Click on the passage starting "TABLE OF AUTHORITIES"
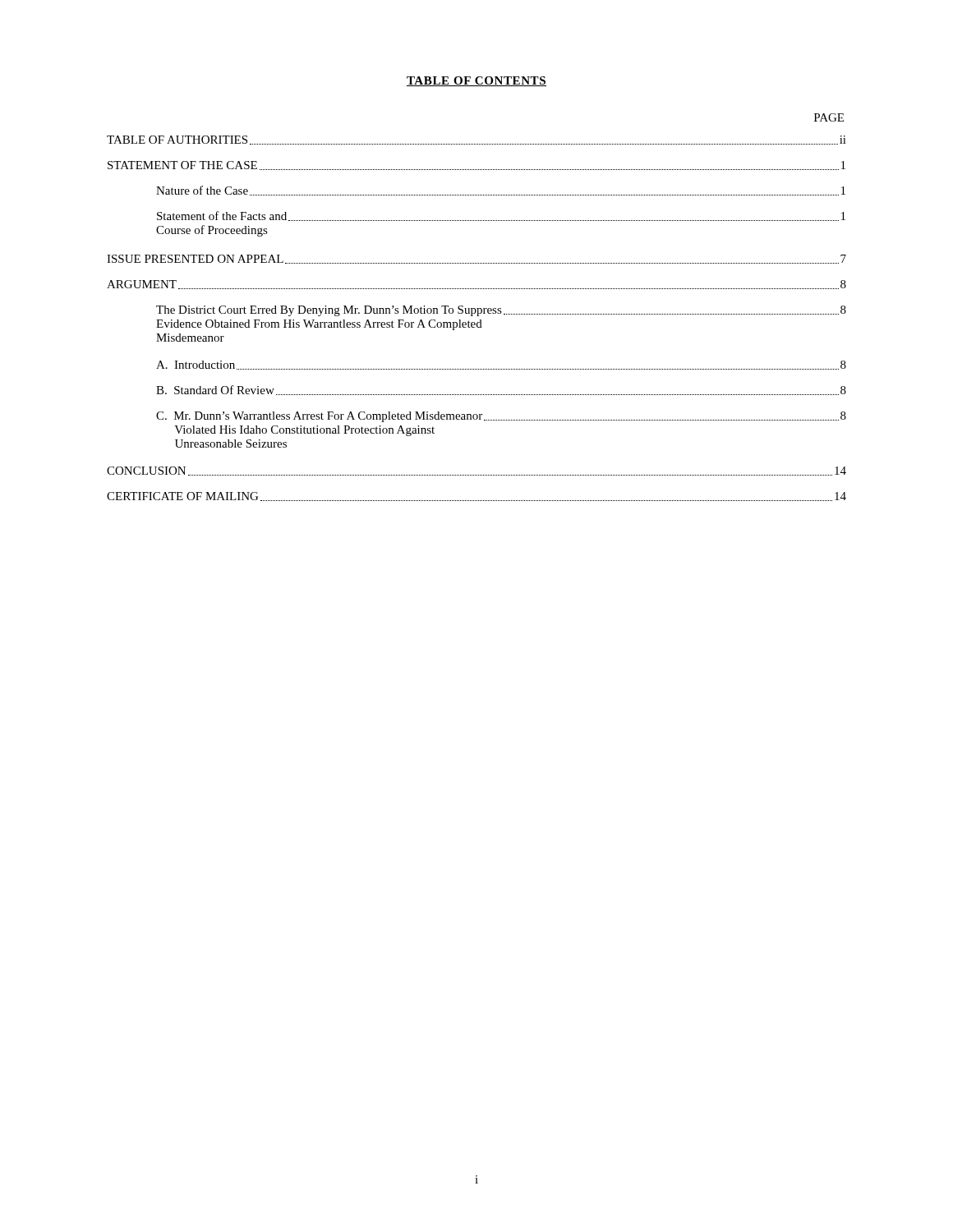Image resolution: width=953 pixels, height=1232 pixels. (x=476, y=140)
